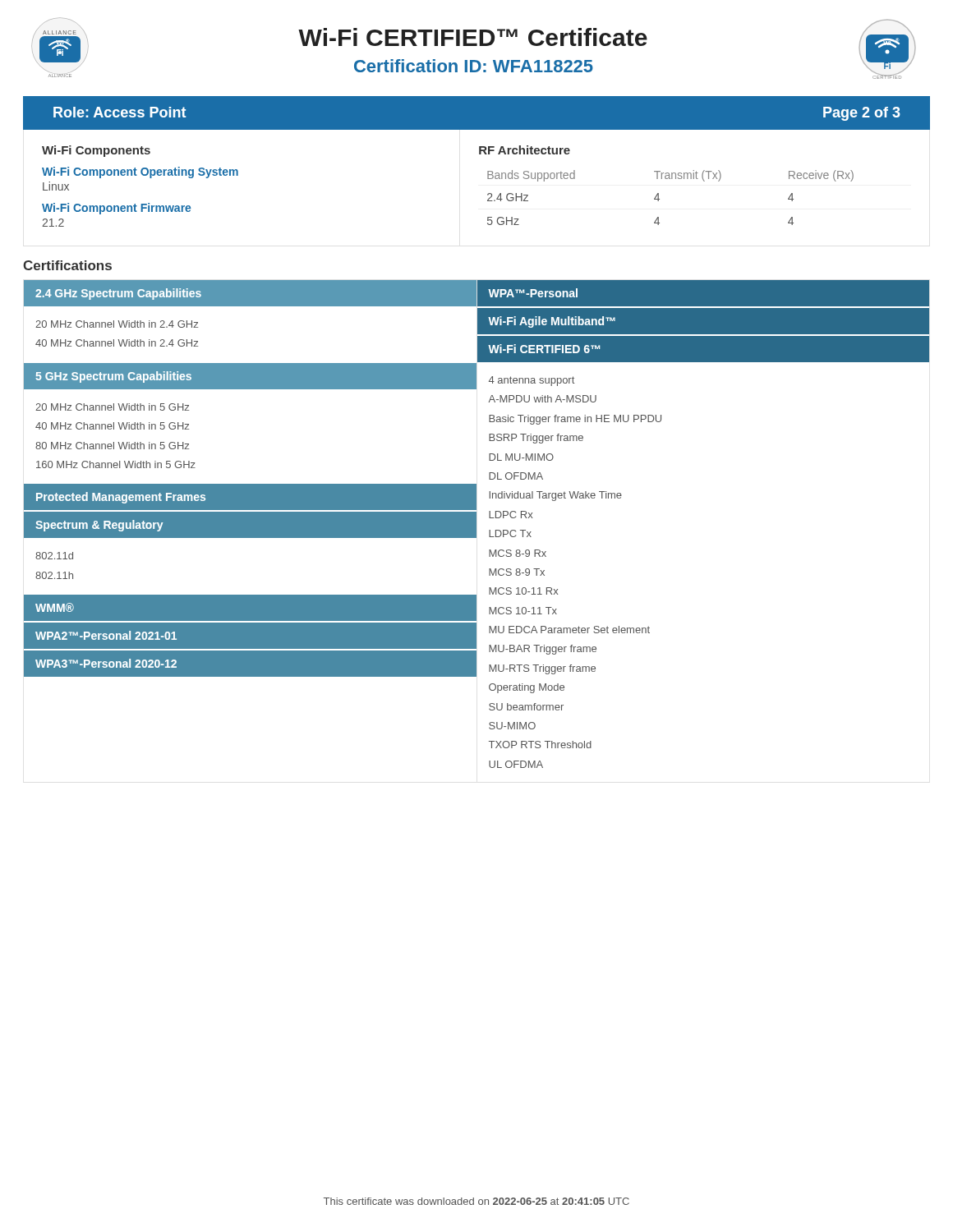Locate the block of text that opens with "20 MHz Channel Width in 5 GHz 40"
The width and height of the screenshot is (953, 1232).
[x=116, y=436]
